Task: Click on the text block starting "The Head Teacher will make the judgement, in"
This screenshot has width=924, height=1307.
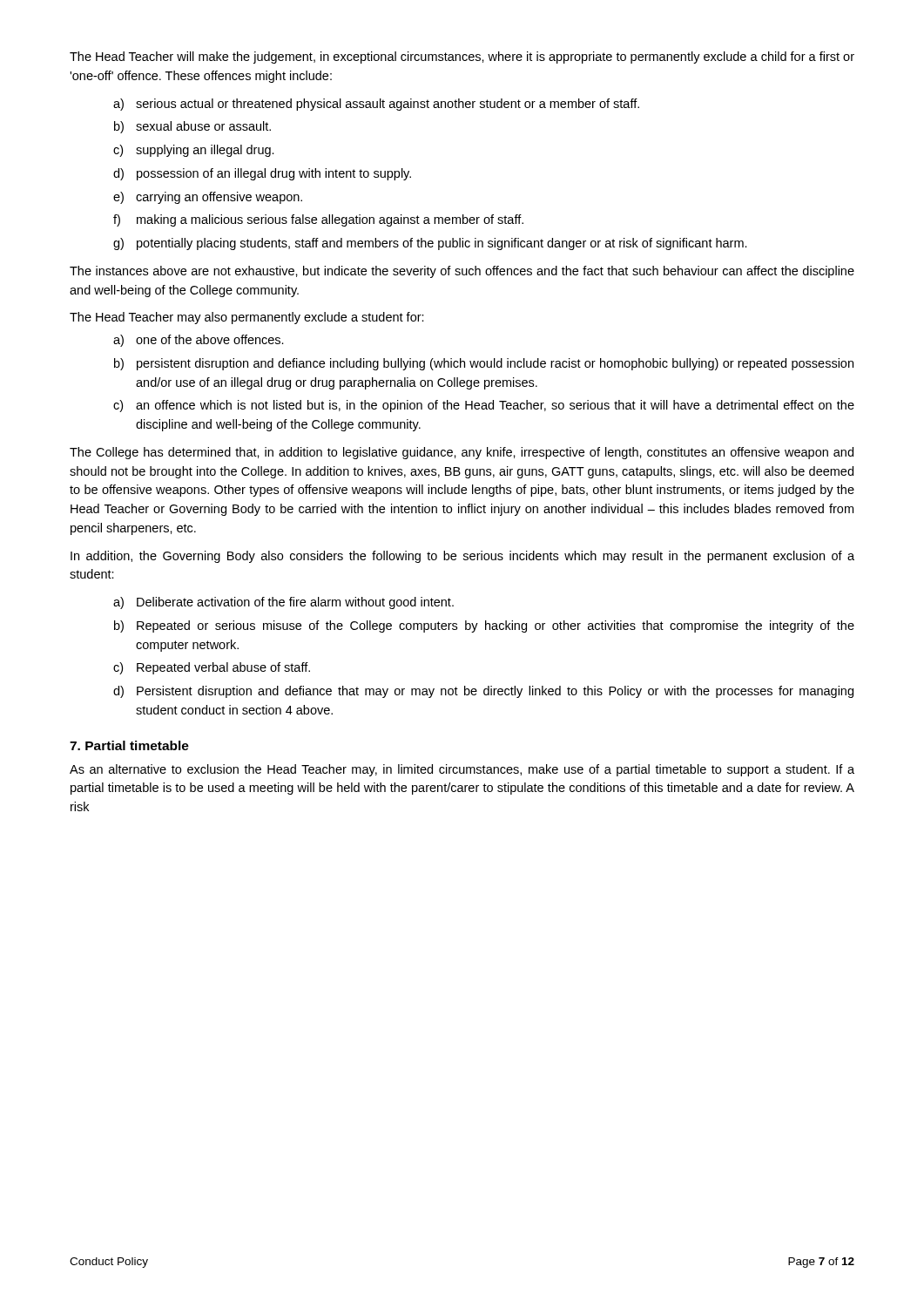Action: [462, 67]
